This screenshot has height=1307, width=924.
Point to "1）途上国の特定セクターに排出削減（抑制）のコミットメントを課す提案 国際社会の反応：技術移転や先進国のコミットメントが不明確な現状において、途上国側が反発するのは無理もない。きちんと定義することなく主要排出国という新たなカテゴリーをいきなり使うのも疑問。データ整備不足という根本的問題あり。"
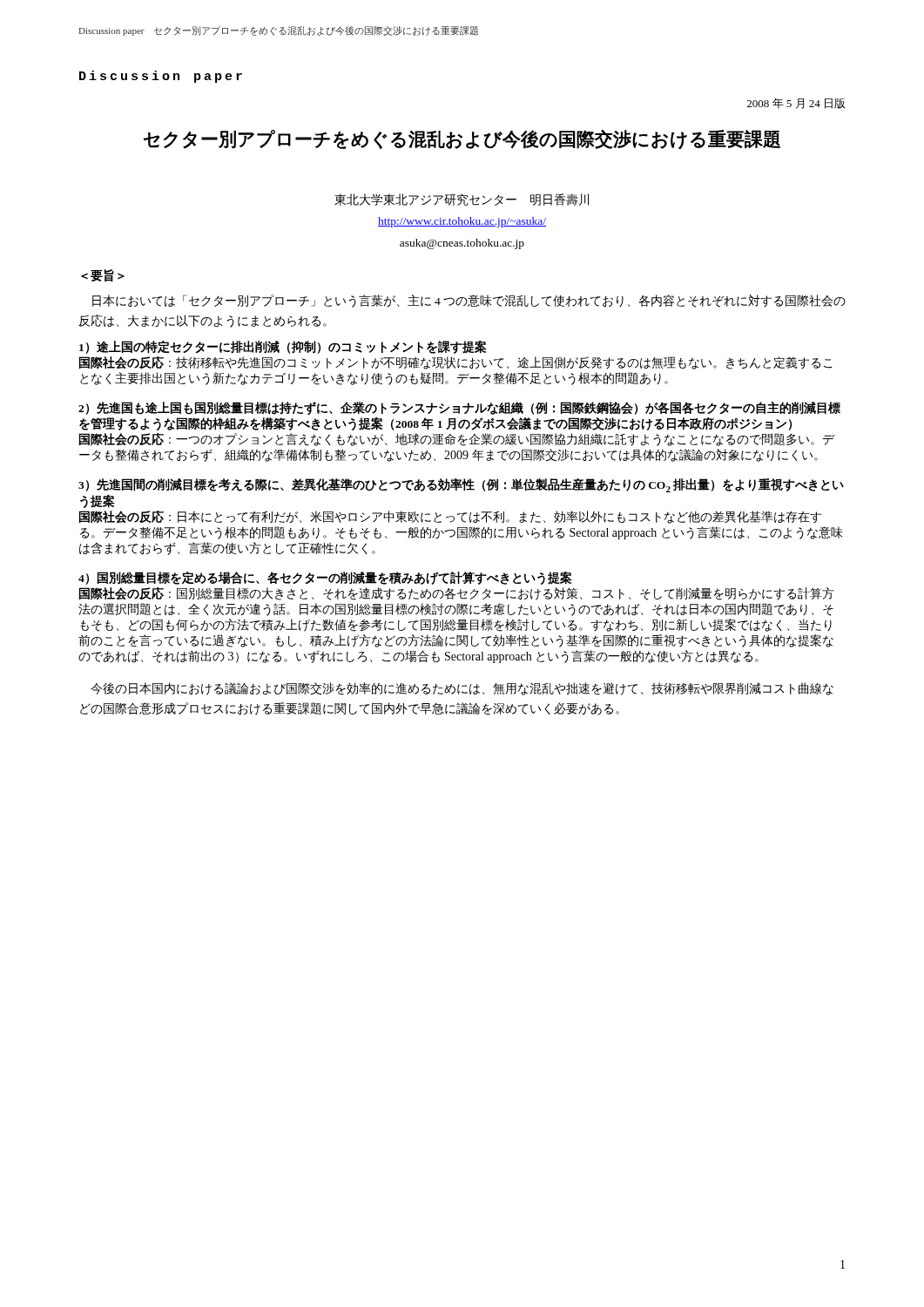(x=456, y=363)
